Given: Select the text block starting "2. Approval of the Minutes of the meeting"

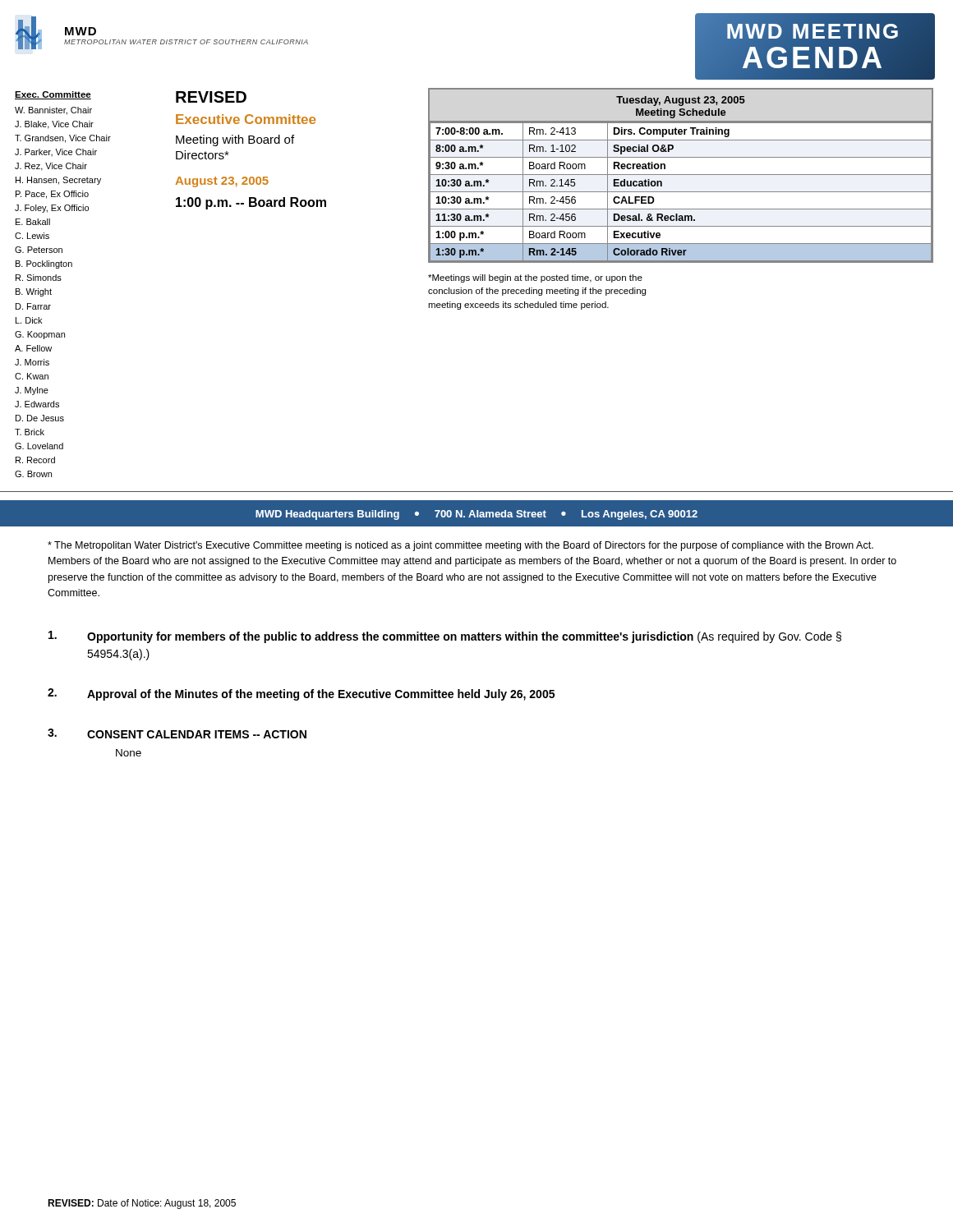Looking at the screenshot, I should point(301,694).
